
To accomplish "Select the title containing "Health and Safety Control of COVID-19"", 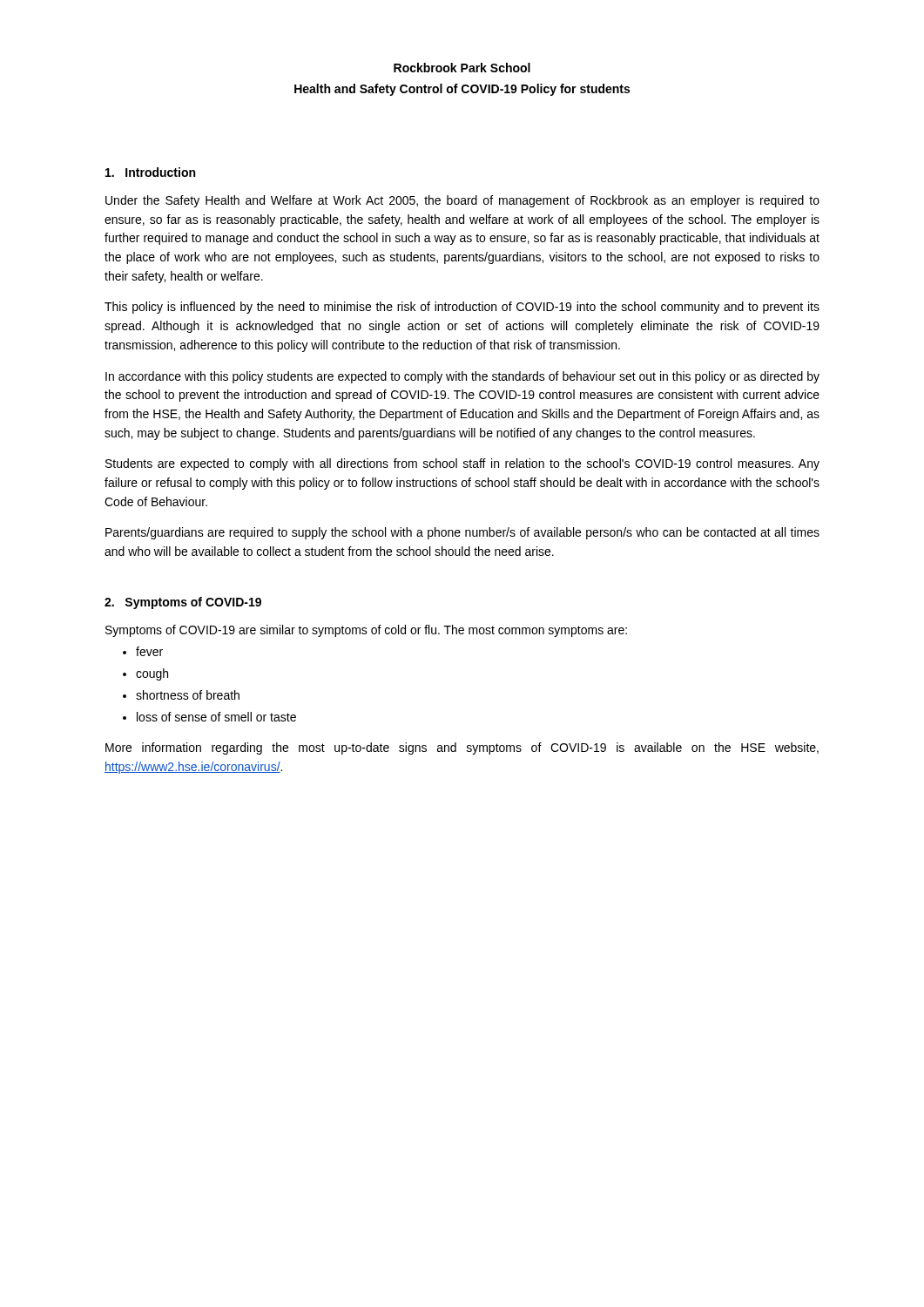I will [462, 89].
